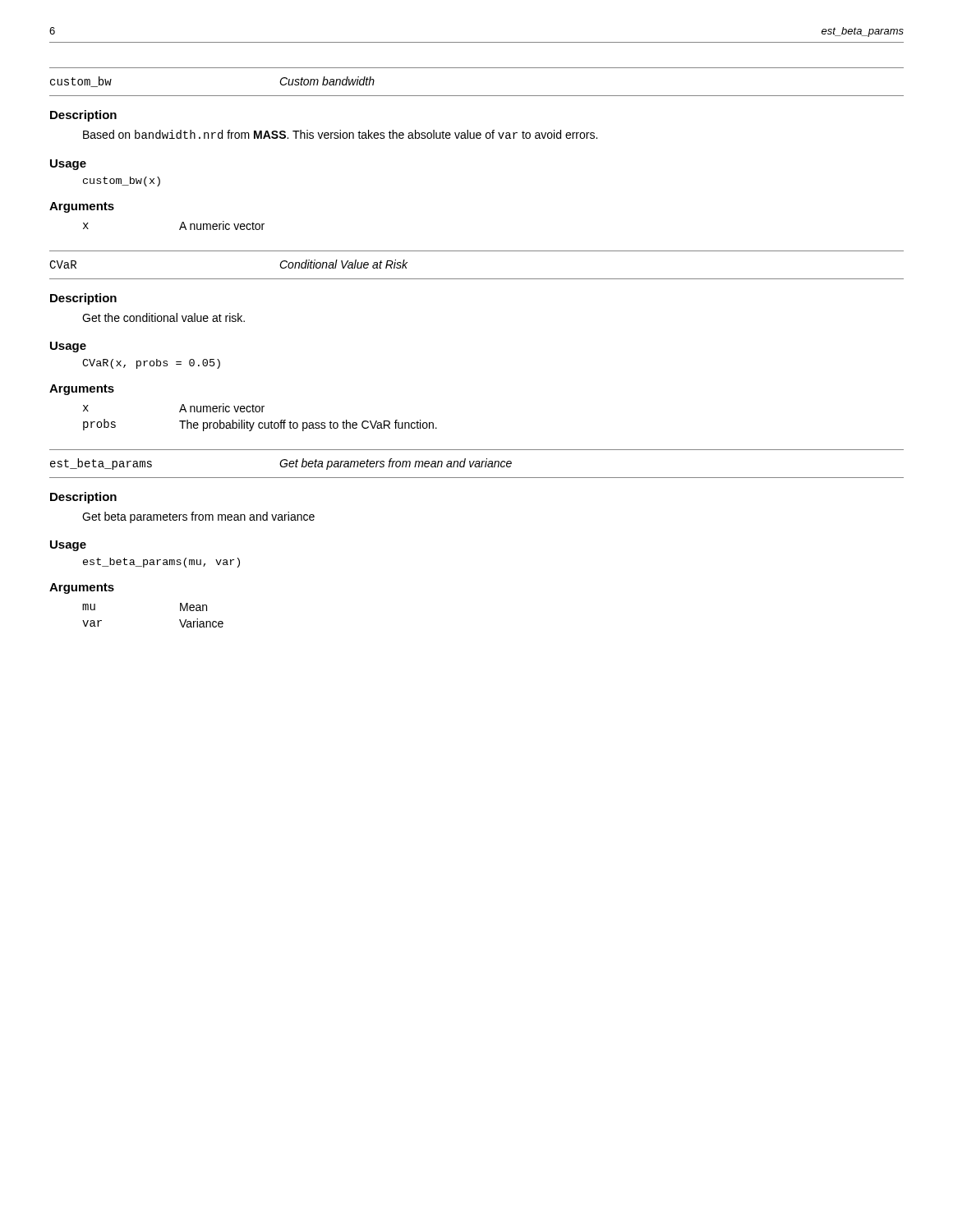Locate the section header that opens with "CVaR Conditional Value at"
Image resolution: width=953 pixels, height=1232 pixels.
(59, 264)
